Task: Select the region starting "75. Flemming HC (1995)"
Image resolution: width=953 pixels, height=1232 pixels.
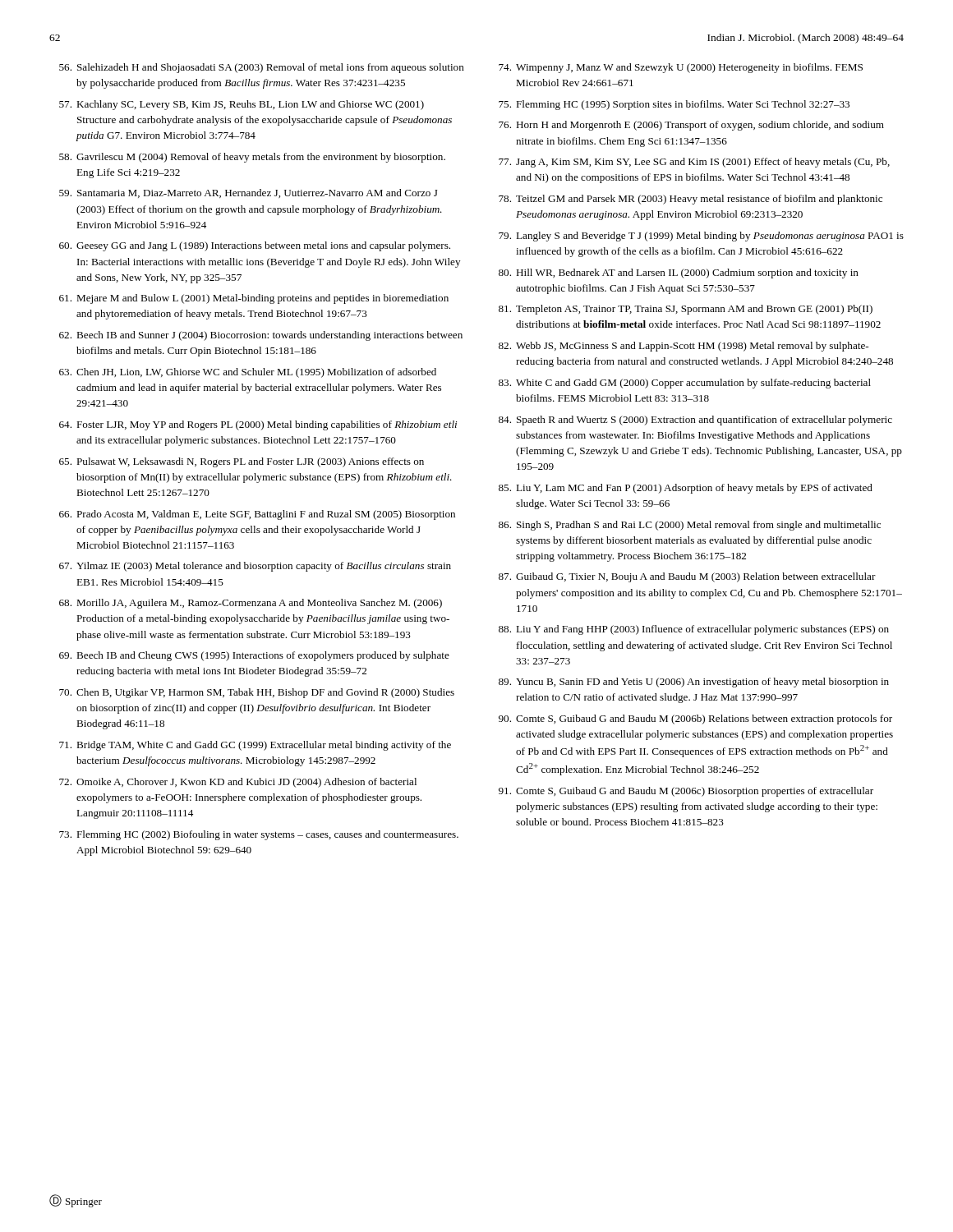Action: point(696,104)
